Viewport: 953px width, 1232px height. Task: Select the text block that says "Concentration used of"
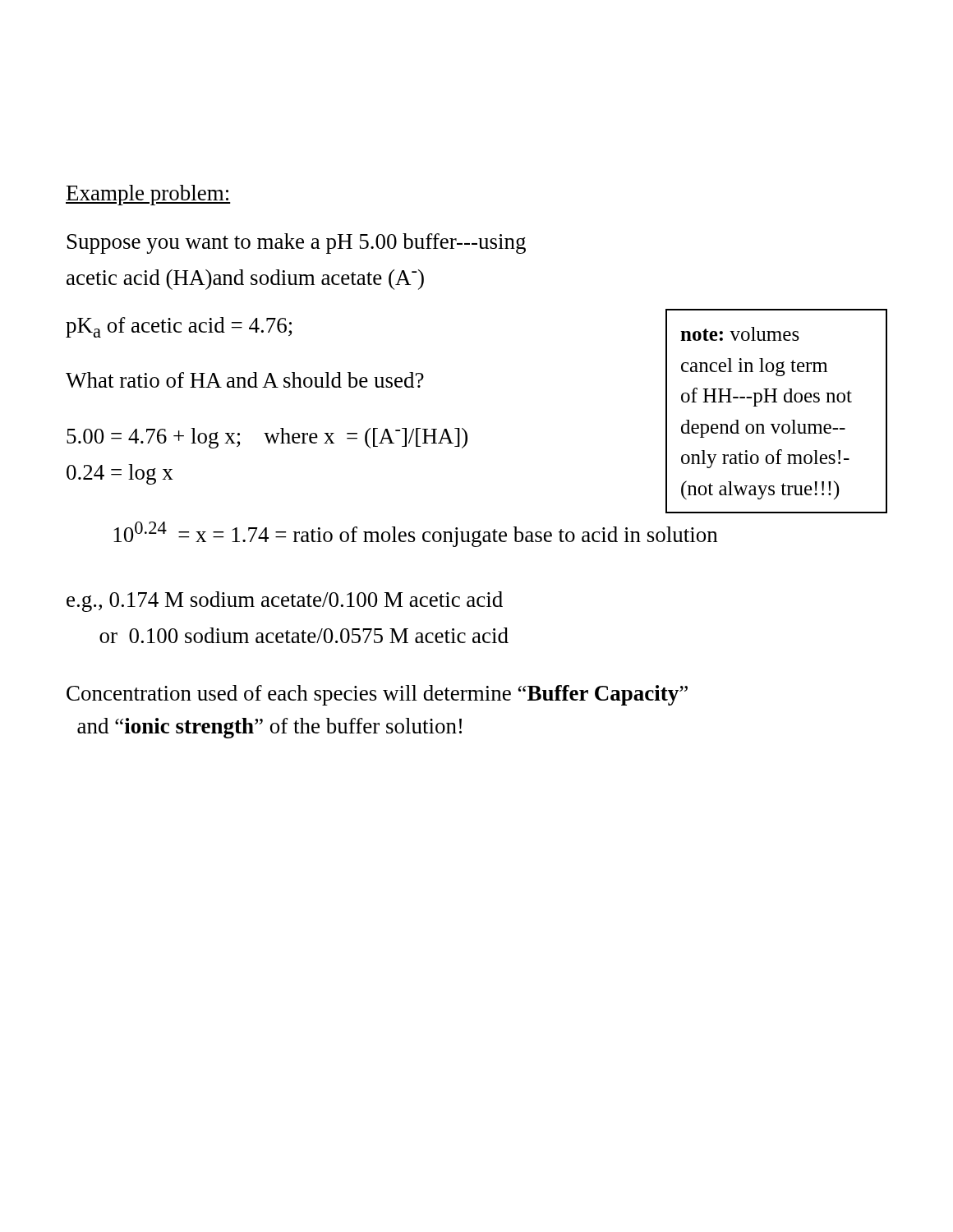pos(377,710)
